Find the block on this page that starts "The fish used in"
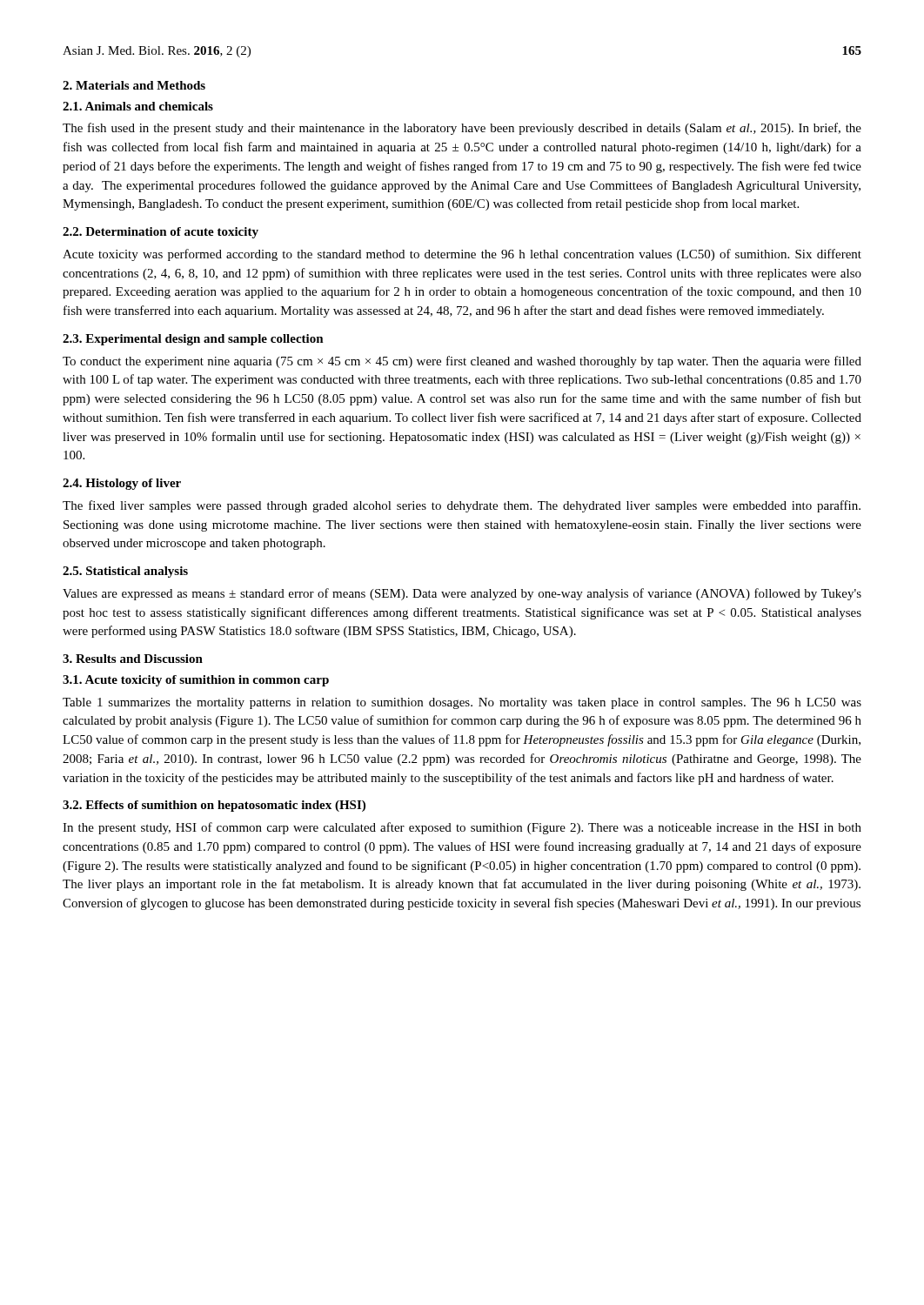The height and width of the screenshot is (1305, 924). point(462,167)
